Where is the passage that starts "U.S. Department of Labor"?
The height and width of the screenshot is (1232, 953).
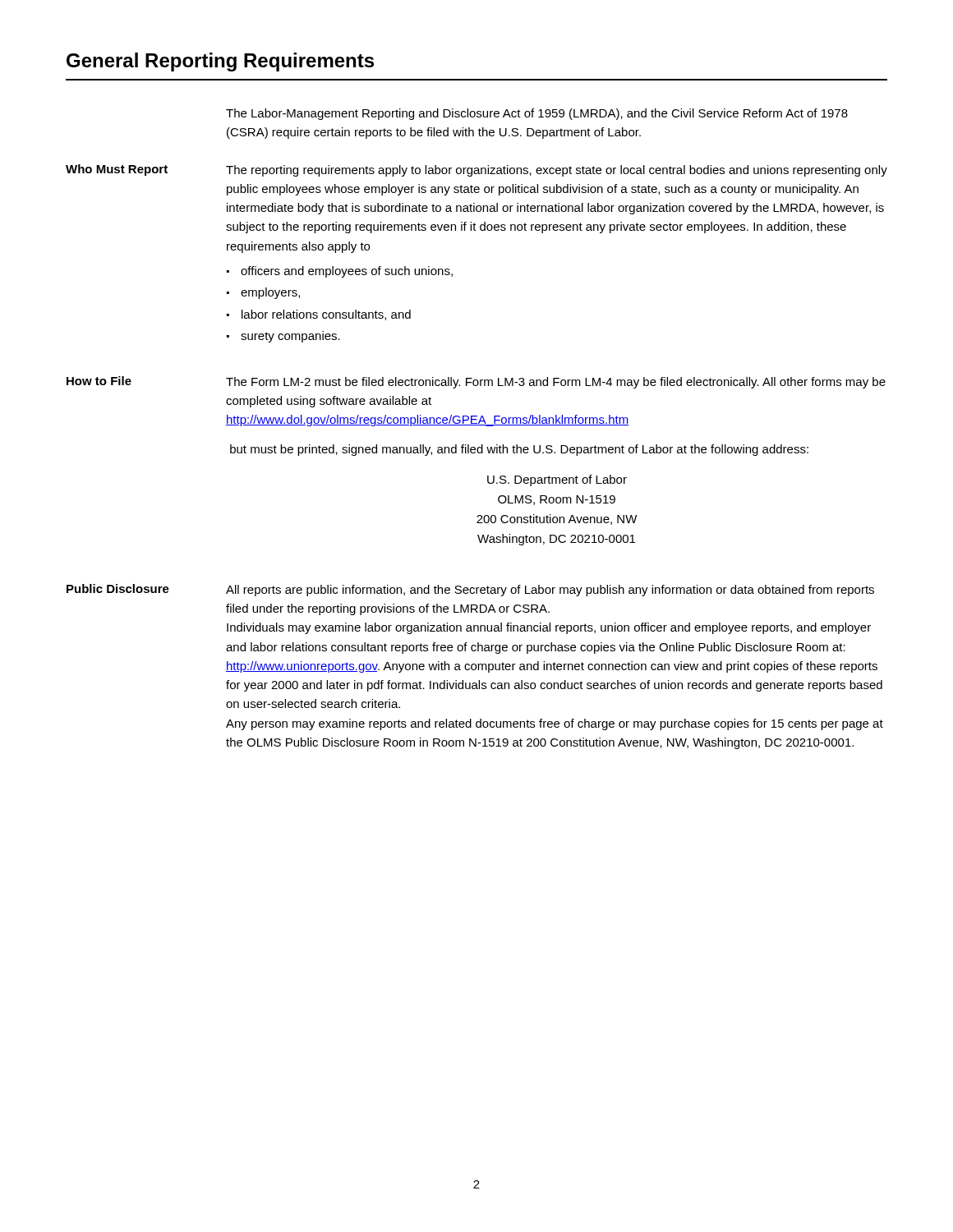pos(557,509)
